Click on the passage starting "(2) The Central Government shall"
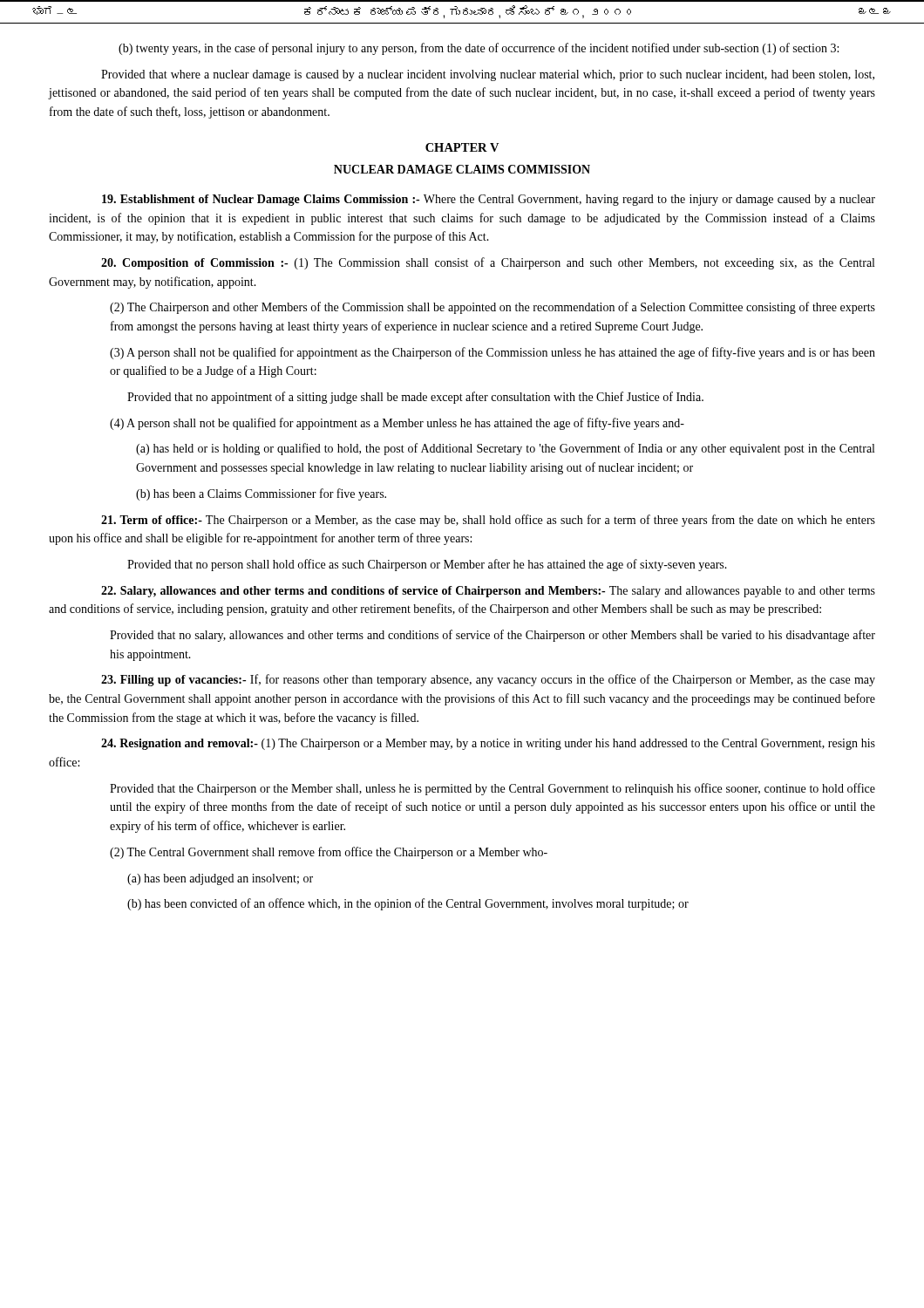This screenshot has height=1308, width=924. (x=329, y=852)
